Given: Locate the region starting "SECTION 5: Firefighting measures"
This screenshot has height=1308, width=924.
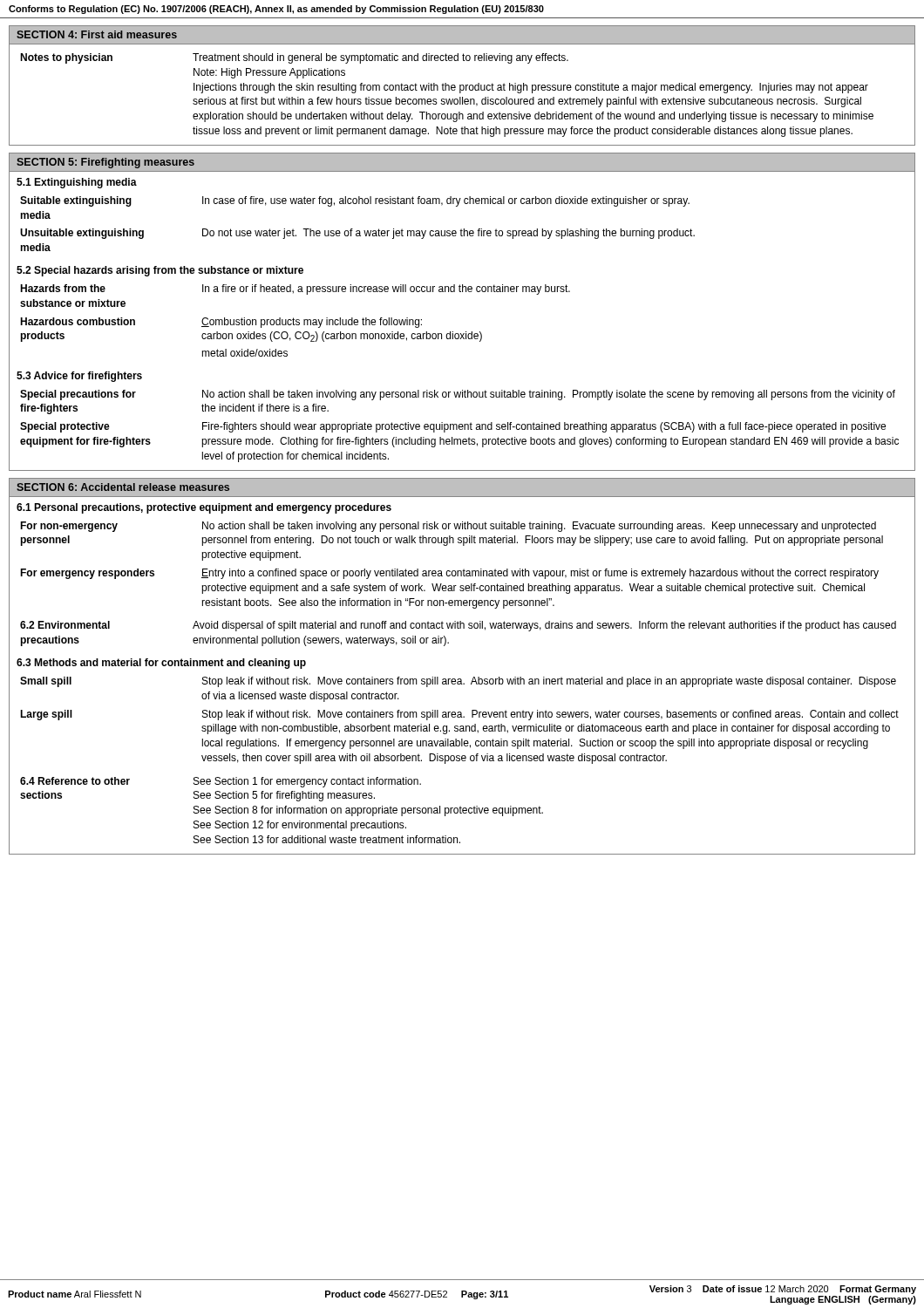Looking at the screenshot, I should point(106,162).
